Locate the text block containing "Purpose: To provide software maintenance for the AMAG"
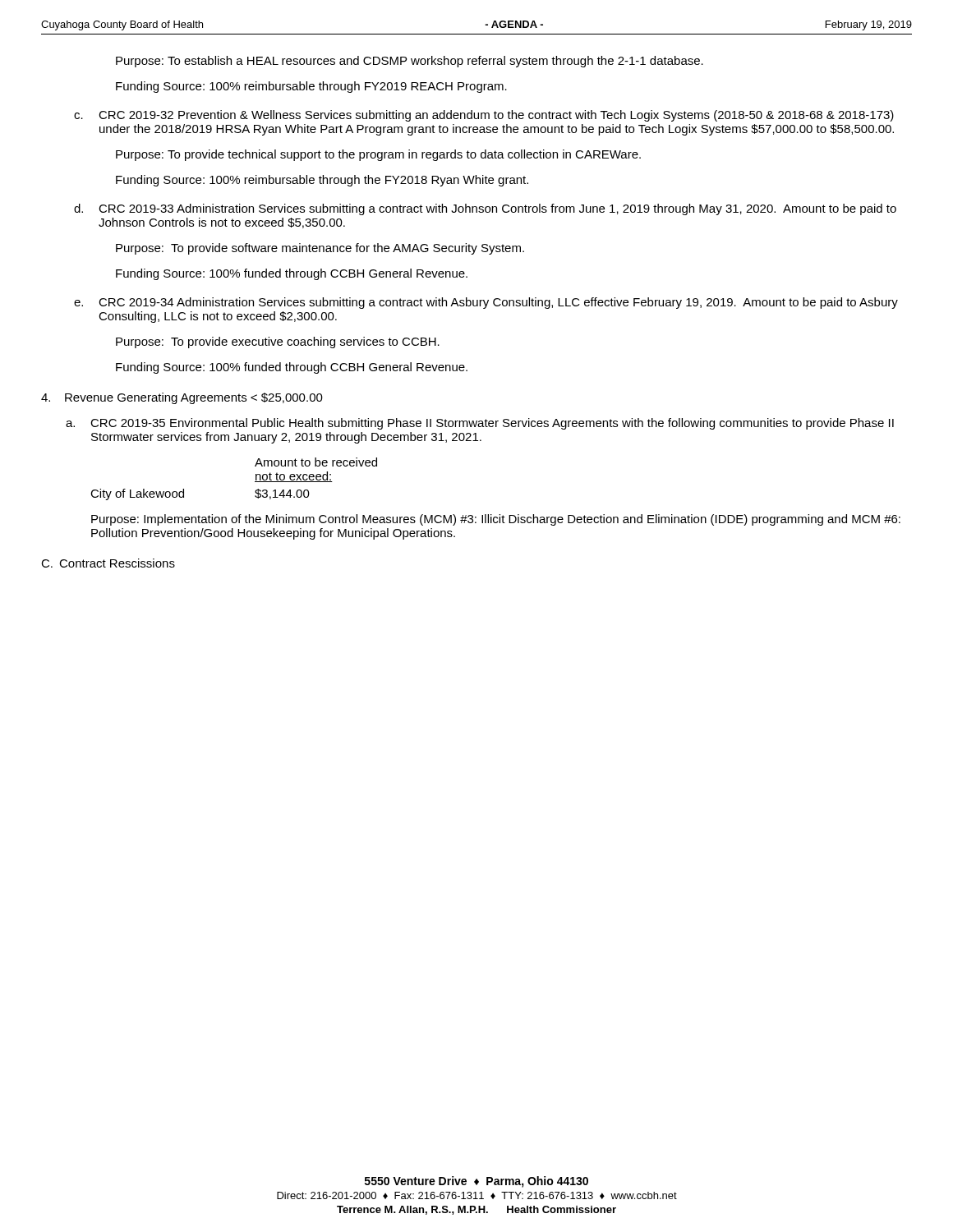The width and height of the screenshot is (953, 1232). [x=320, y=248]
